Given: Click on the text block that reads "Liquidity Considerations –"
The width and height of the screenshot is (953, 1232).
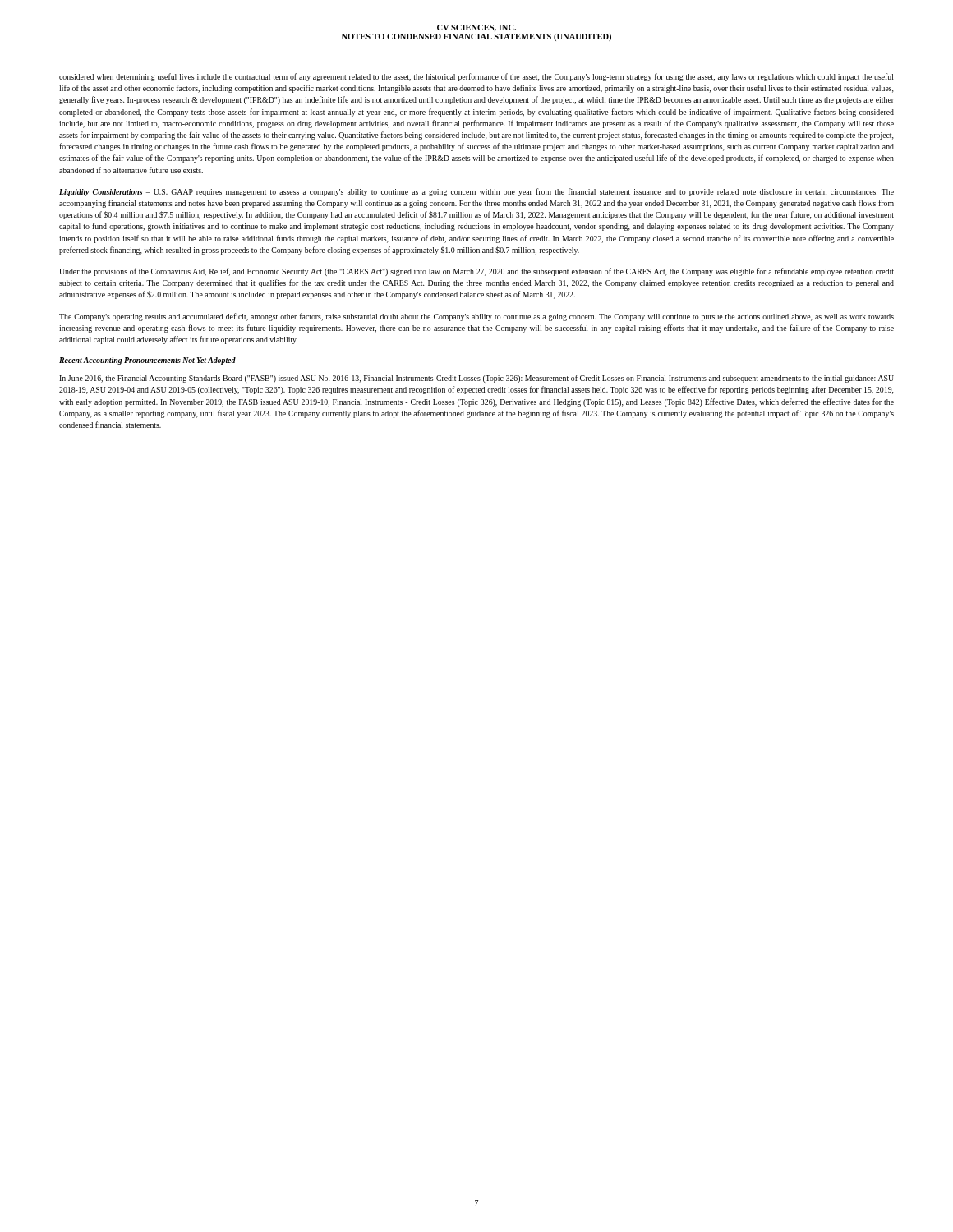Looking at the screenshot, I should tap(476, 221).
